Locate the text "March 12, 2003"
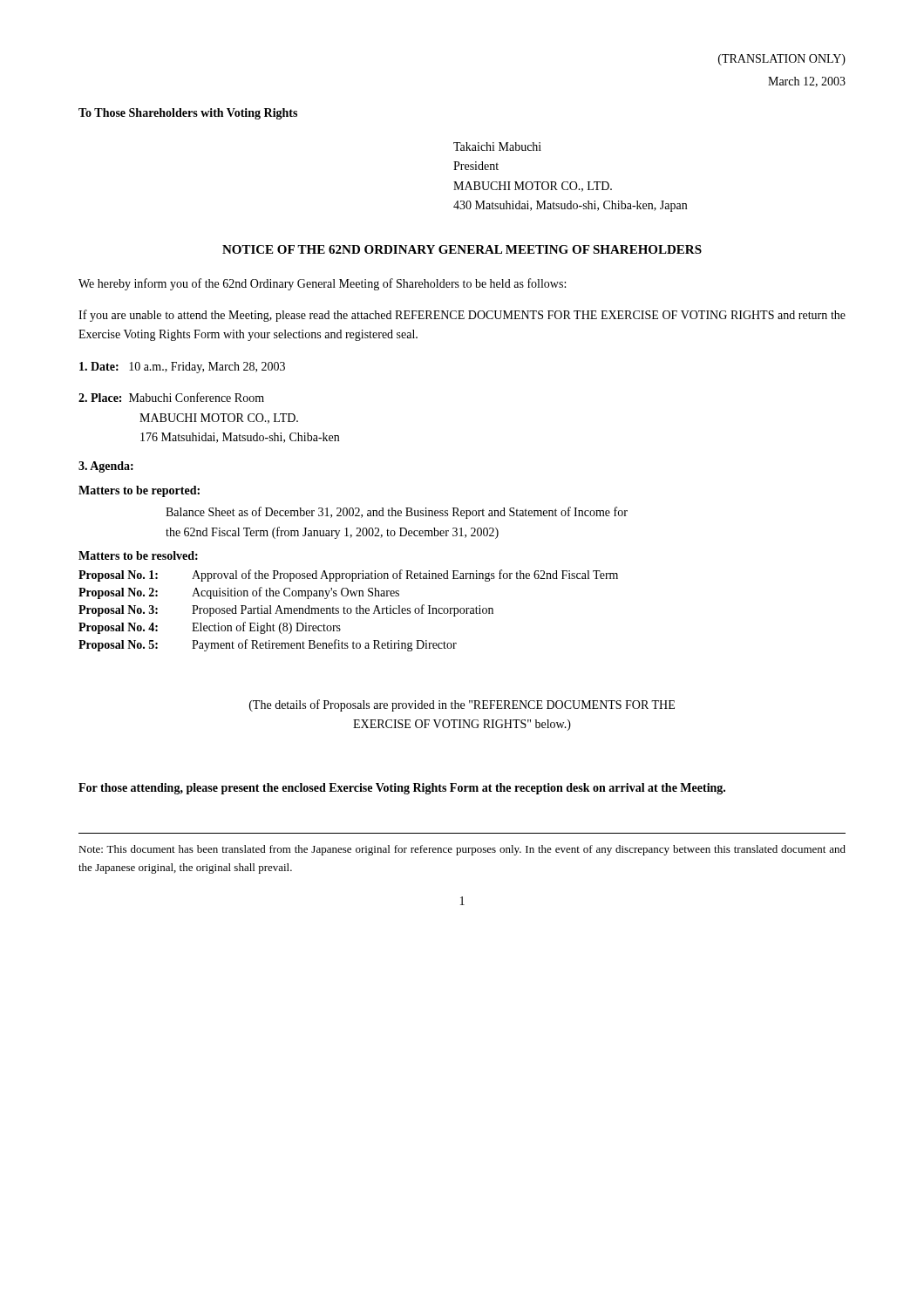 coord(807,81)
